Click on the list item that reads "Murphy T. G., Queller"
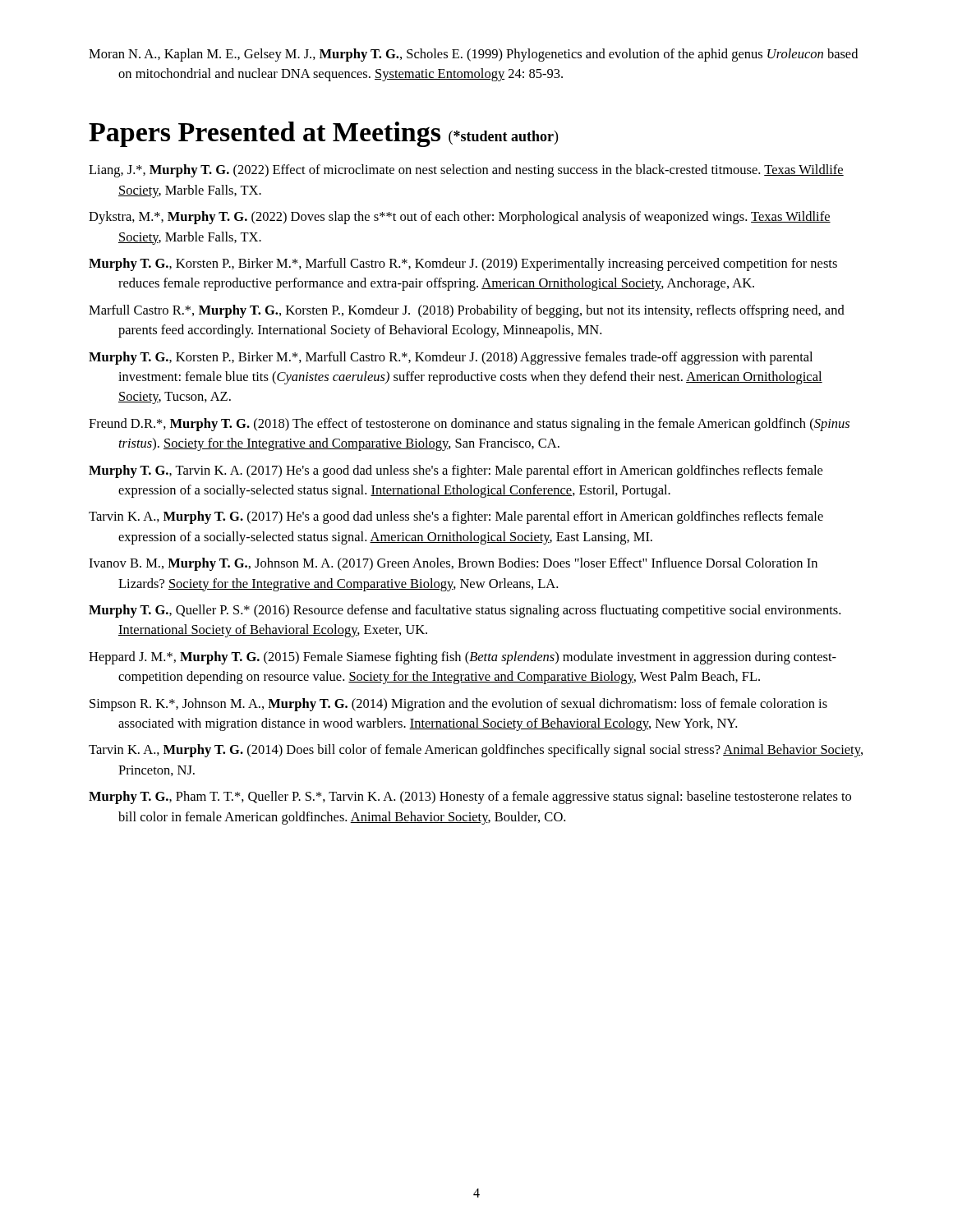The width and height of the screenshot is (953, 1232). [x=465, y=620]
